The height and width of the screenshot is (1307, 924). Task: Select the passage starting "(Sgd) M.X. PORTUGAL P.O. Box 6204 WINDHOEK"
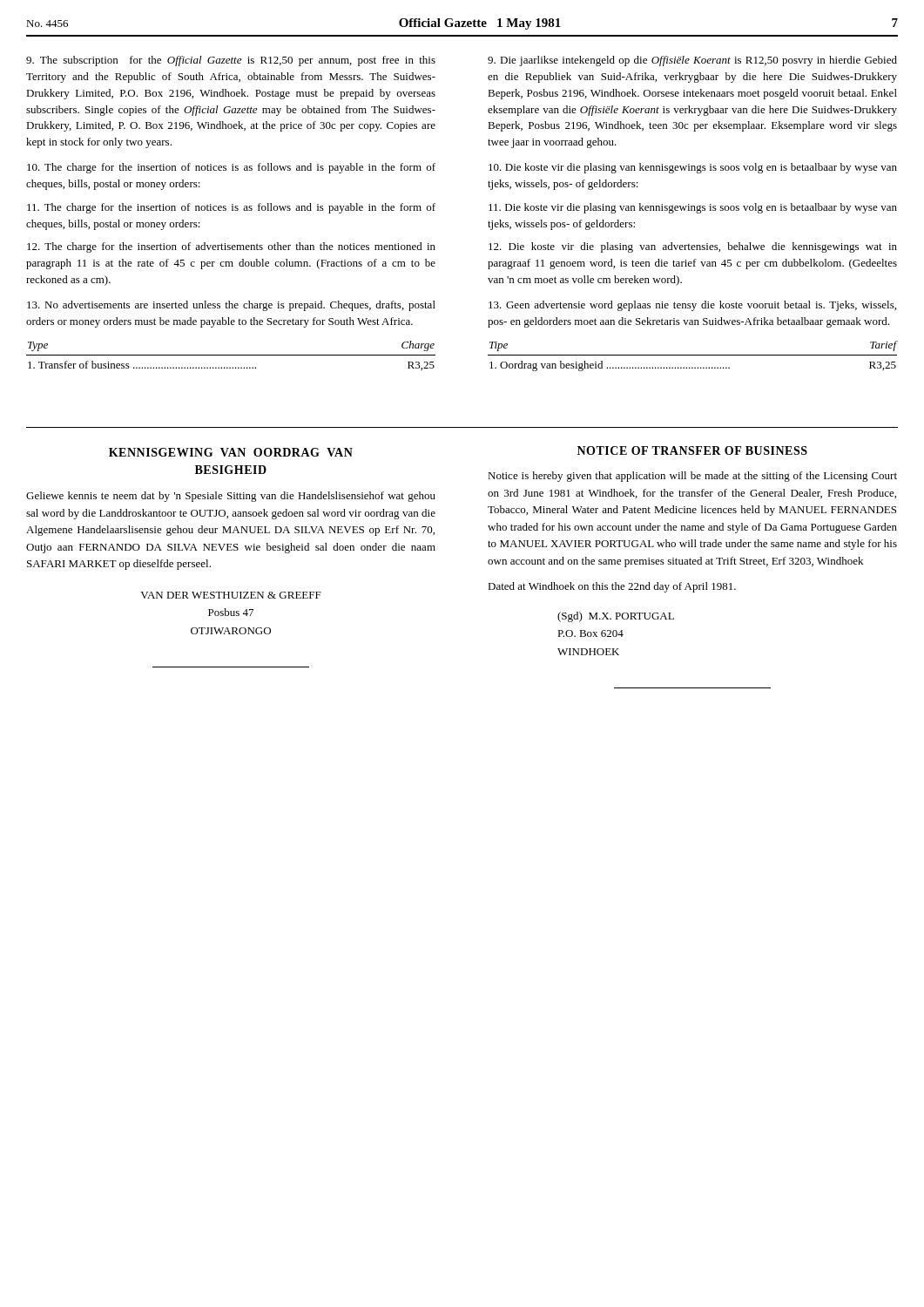pyautogui.click(x=616, y=633)
